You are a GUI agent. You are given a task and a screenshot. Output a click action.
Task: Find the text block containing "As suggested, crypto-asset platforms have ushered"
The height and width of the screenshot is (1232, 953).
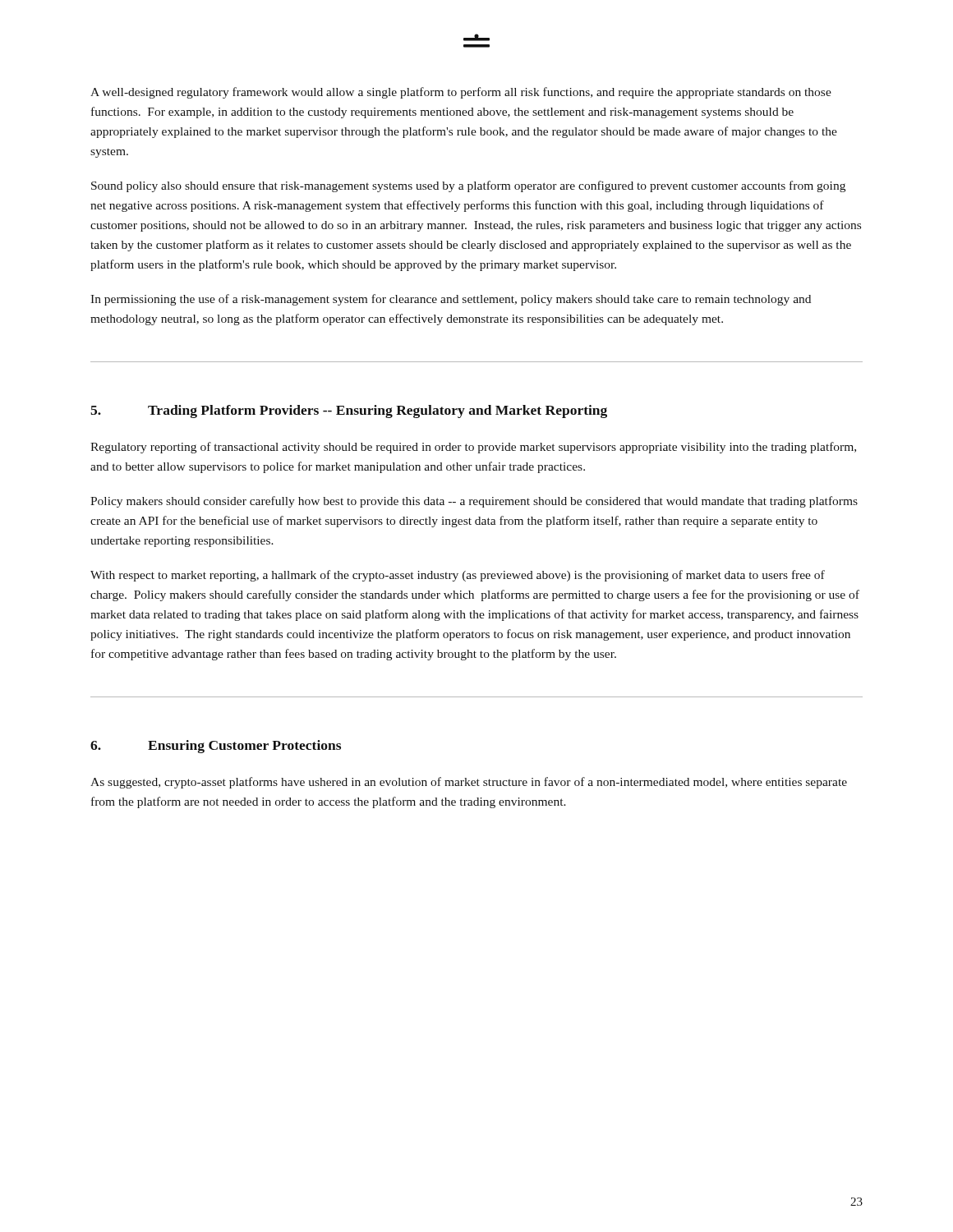(x=469, y=792)
